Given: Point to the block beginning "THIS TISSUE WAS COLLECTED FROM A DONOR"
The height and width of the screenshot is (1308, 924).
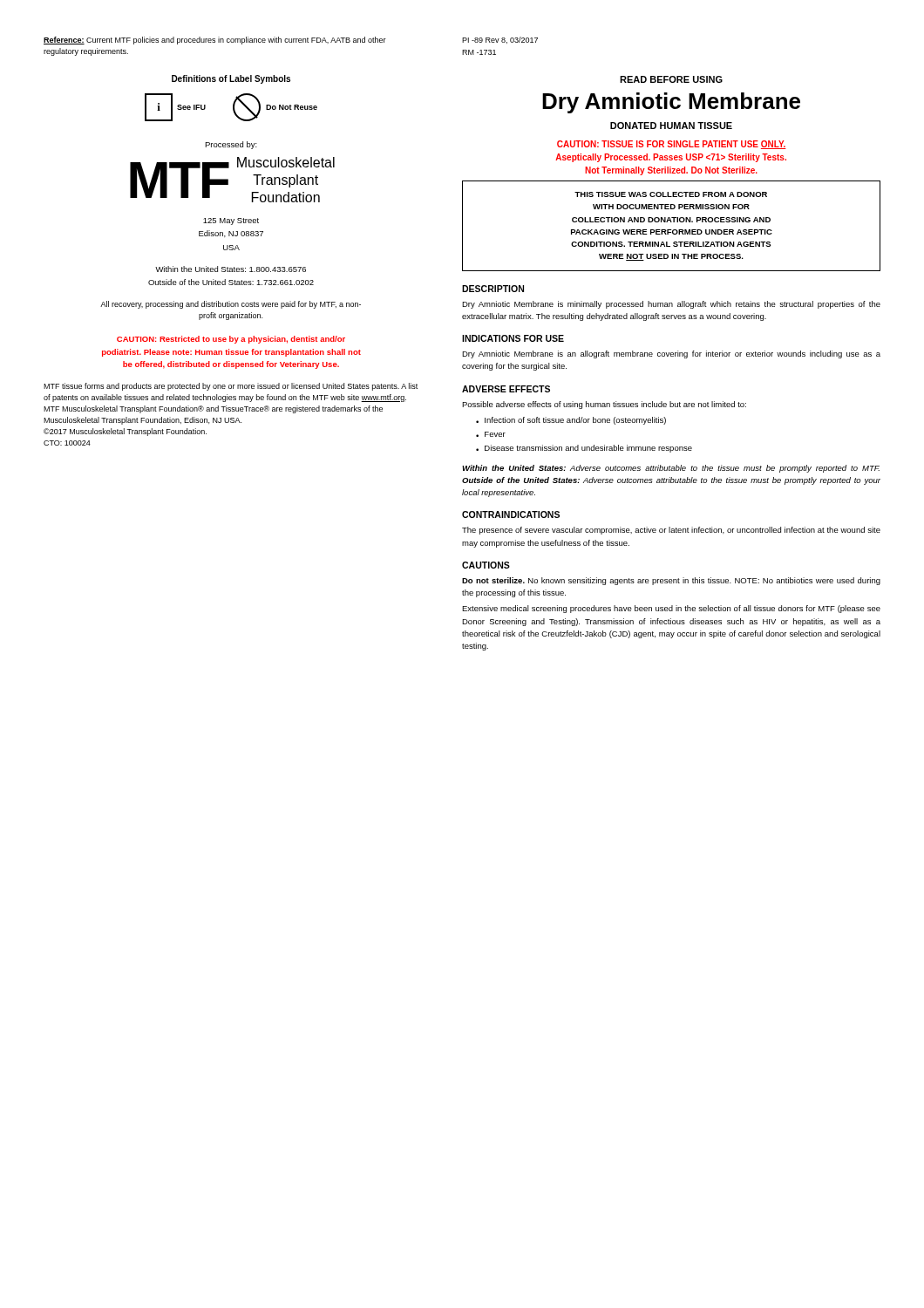Looking at the screenshot, I should click(671, 225).
